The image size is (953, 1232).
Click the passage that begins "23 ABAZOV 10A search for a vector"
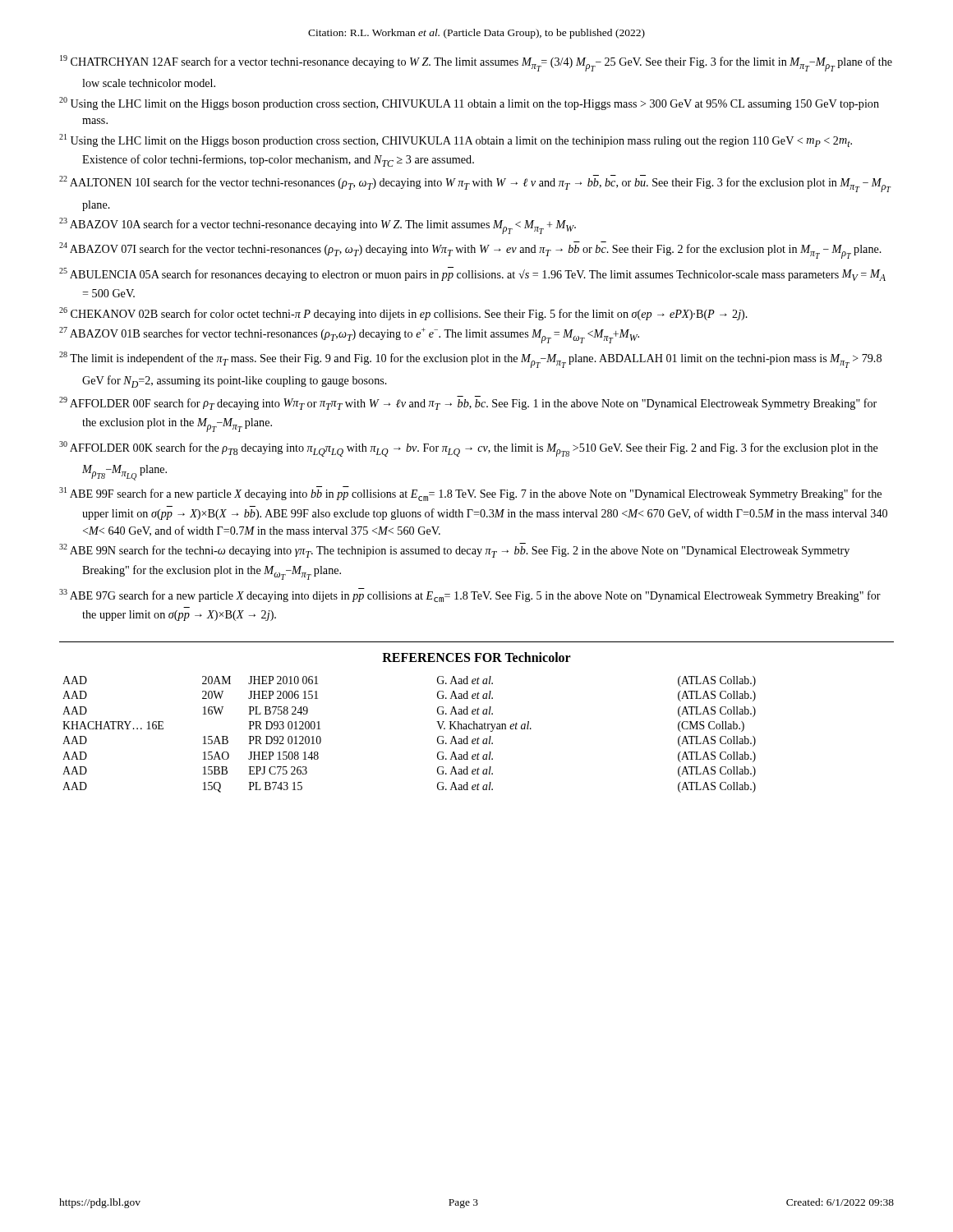[x=318, y=226]
